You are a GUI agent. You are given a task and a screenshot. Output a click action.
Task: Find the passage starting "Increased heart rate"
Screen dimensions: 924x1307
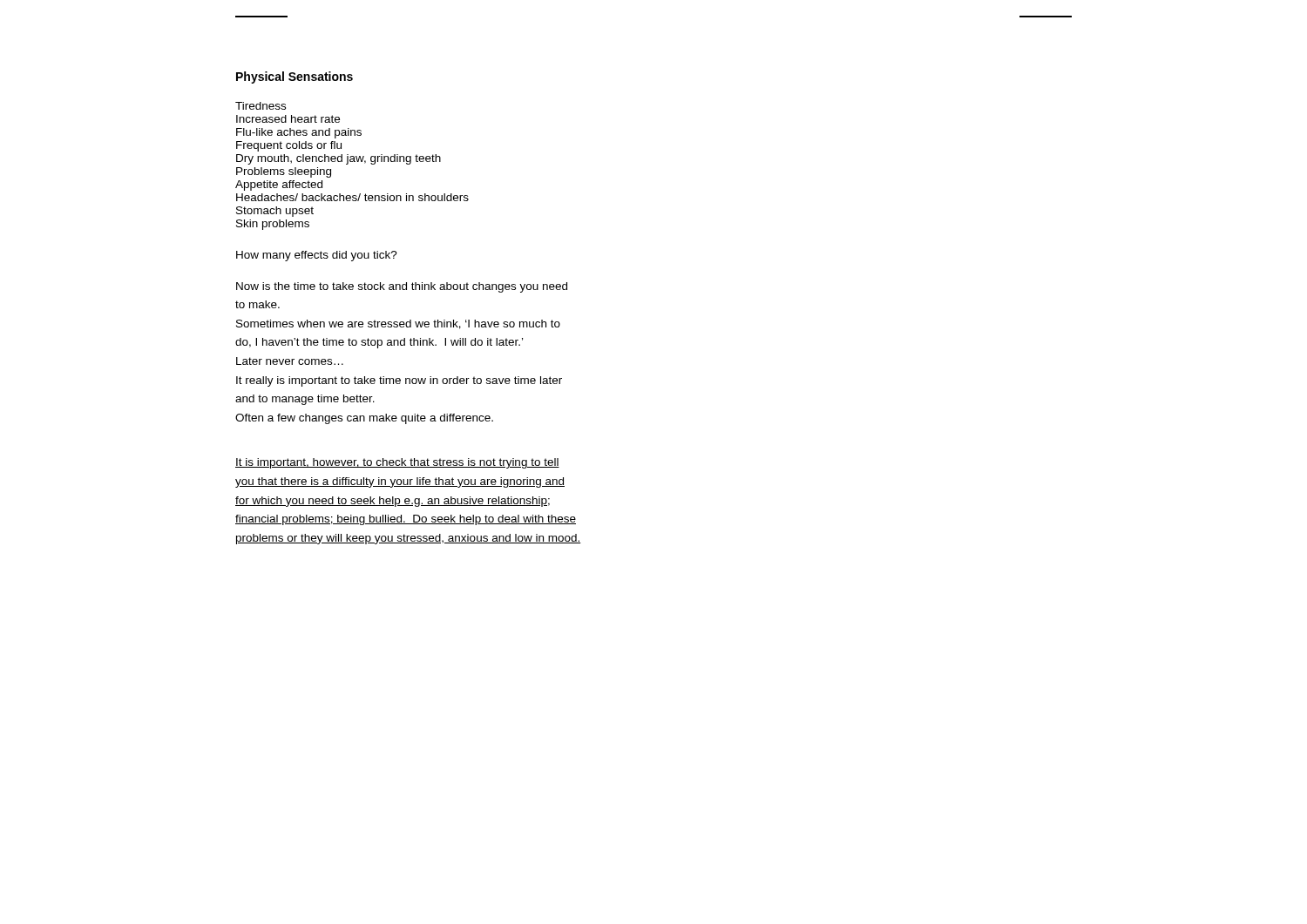tap(288, 119)
